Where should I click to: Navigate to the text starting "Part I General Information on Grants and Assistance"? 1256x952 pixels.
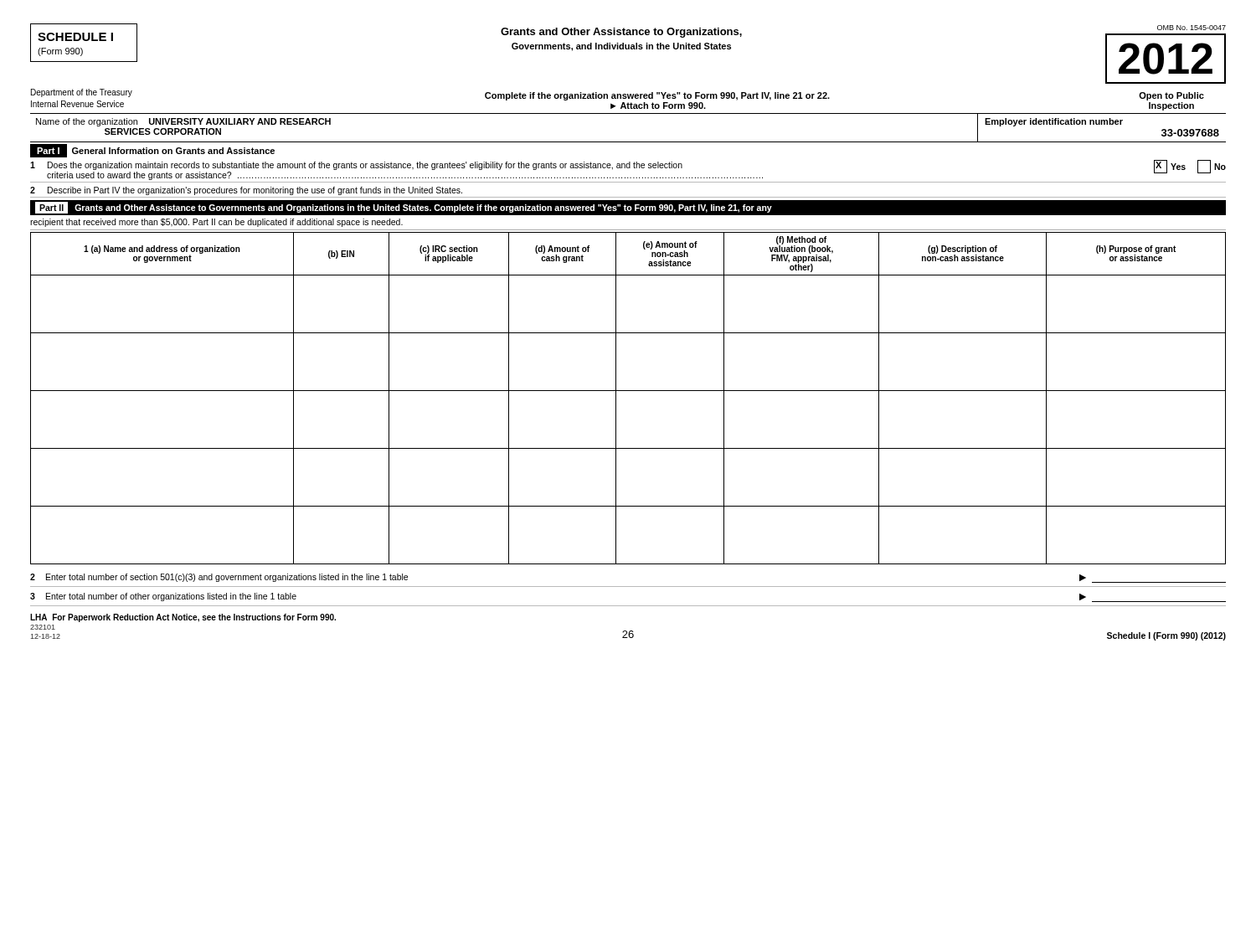[x=153, y=151]
